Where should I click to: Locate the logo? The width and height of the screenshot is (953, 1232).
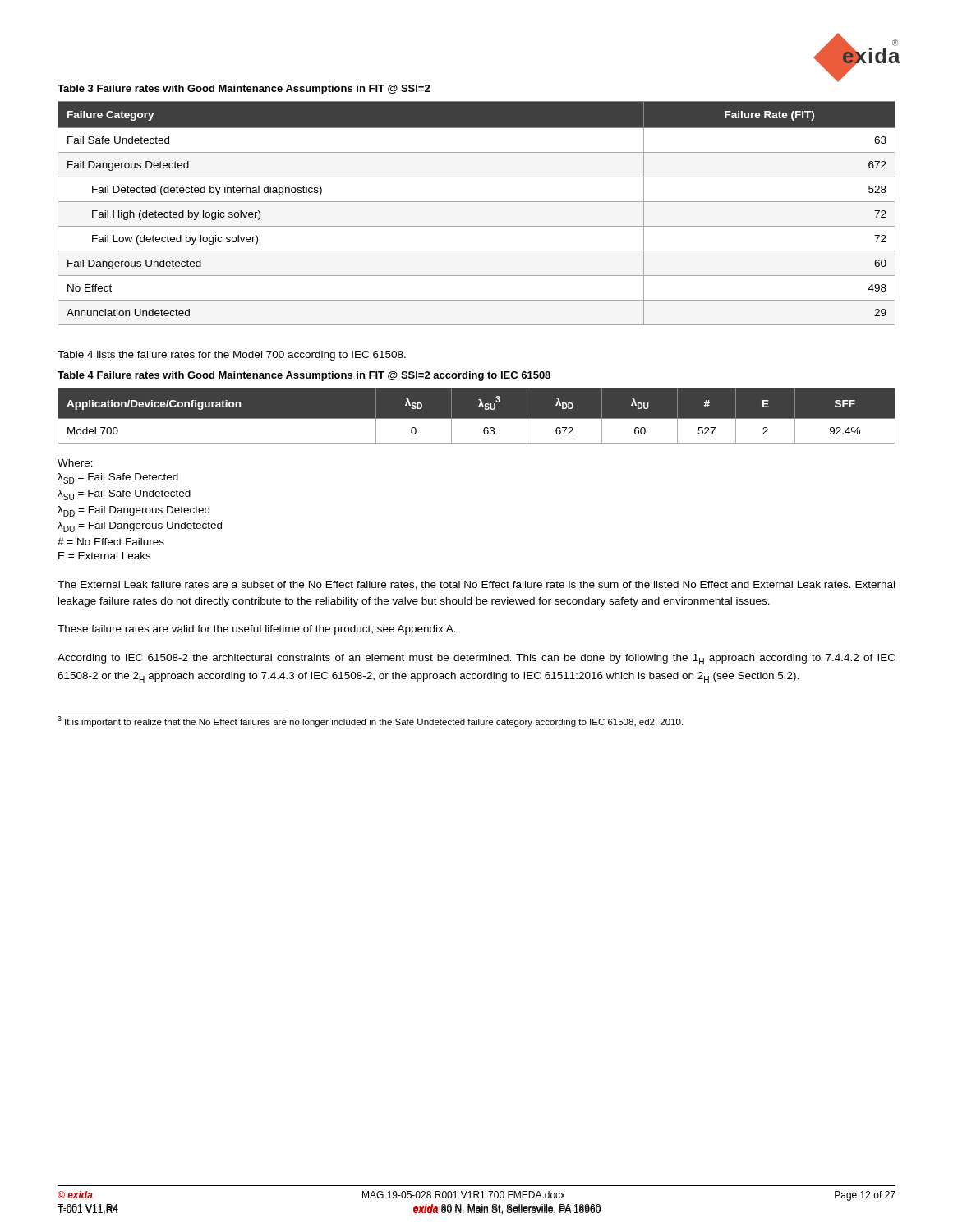(850, 59)
